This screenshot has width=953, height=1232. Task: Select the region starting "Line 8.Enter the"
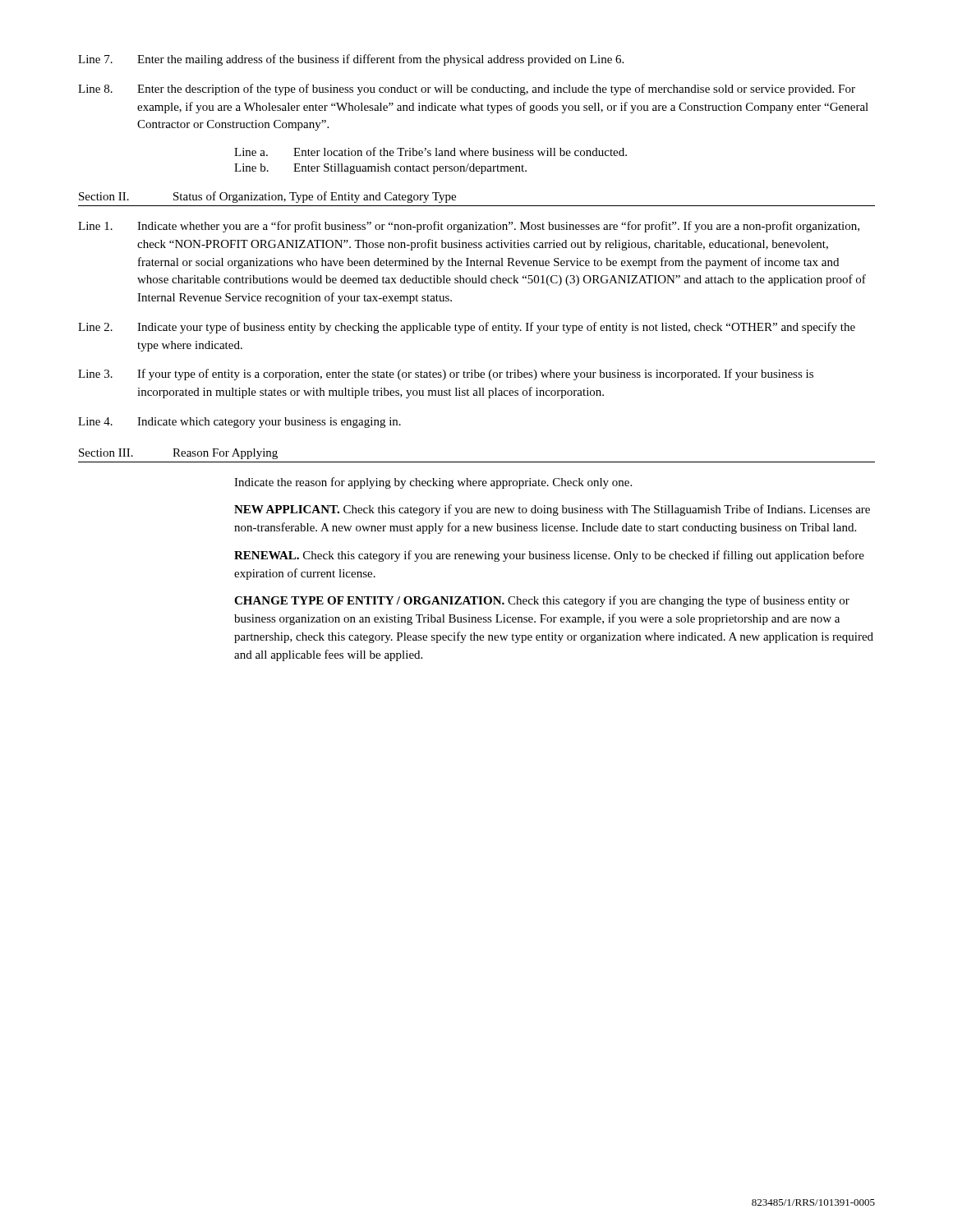tap(475, 107)
